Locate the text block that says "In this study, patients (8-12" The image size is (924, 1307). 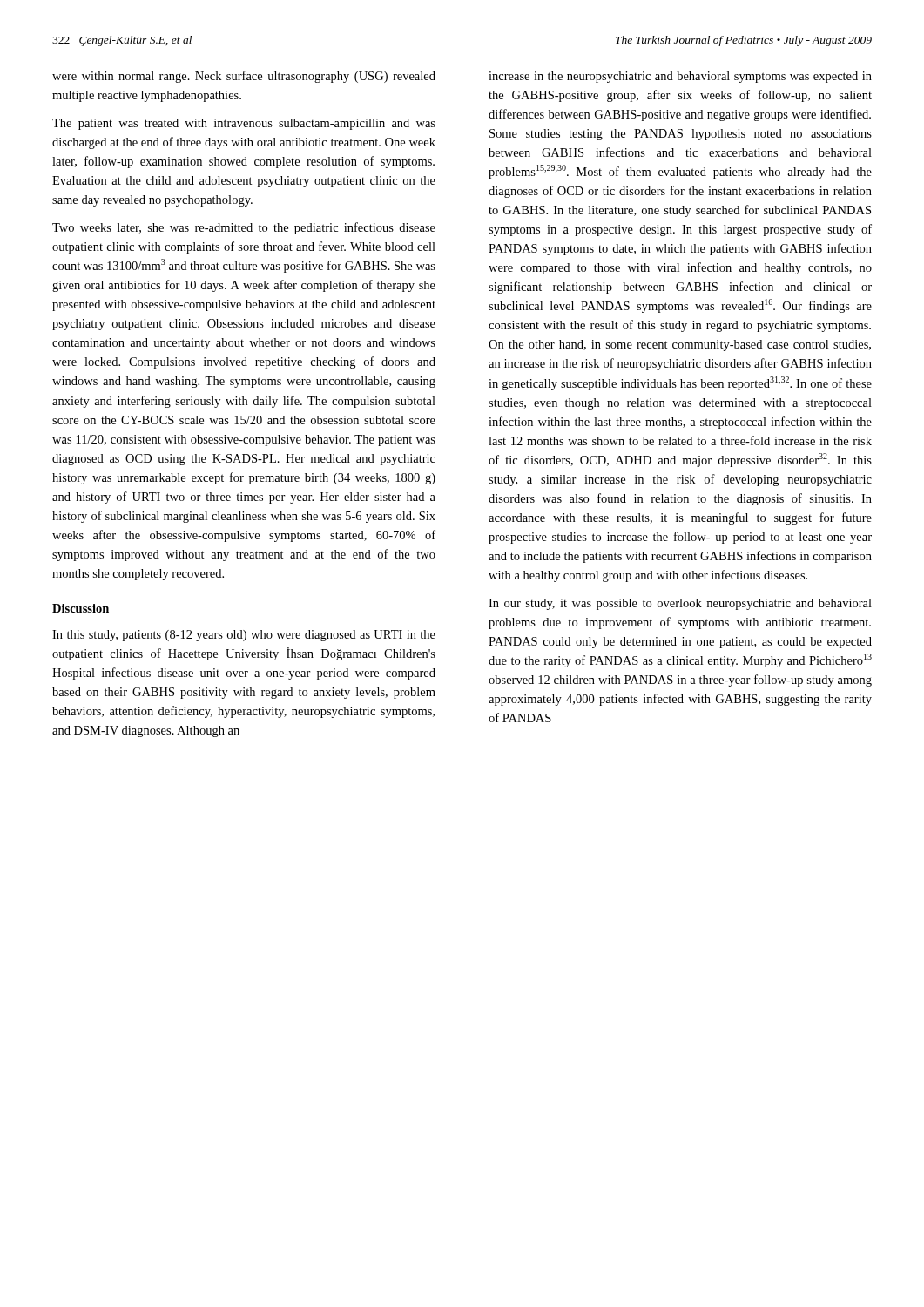pyautogui.click(x=244, y=682)
